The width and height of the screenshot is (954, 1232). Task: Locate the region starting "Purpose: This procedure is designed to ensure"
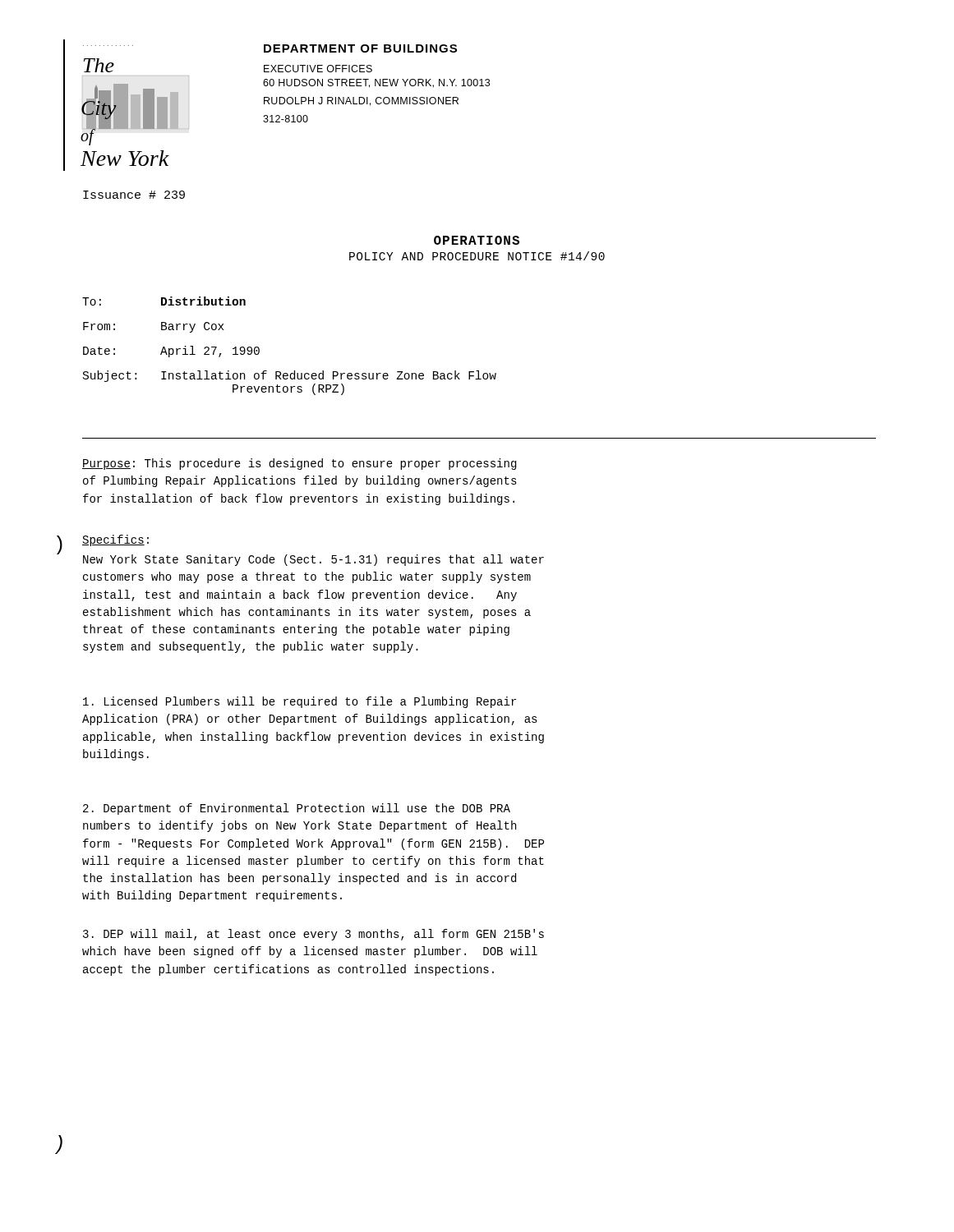(300, 482)
